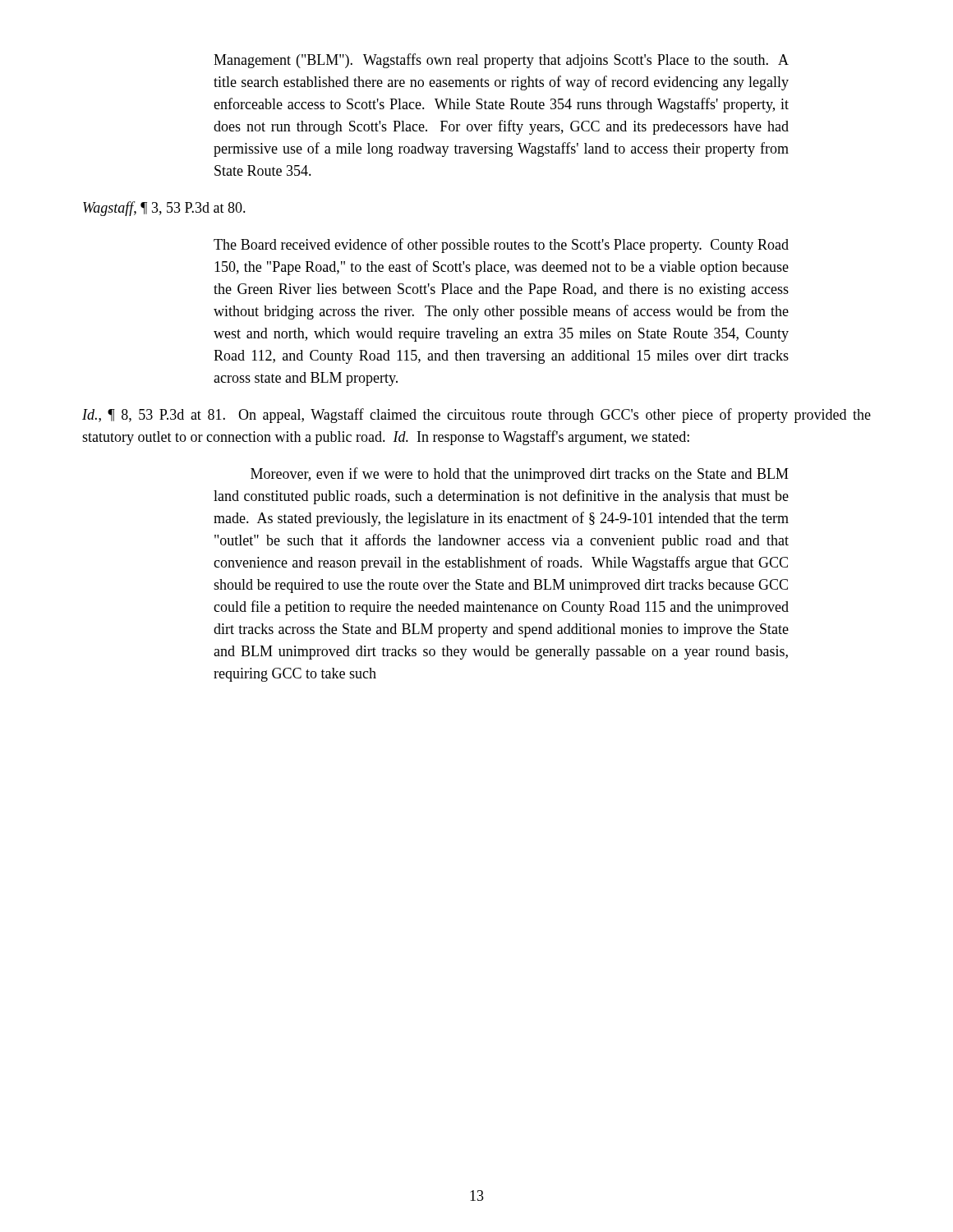Image resolution: width=953 pixels, height=1232 pixels.
Task: Click on the text starting "Wagstaff, ¶ 3,"
Action: 164,209
